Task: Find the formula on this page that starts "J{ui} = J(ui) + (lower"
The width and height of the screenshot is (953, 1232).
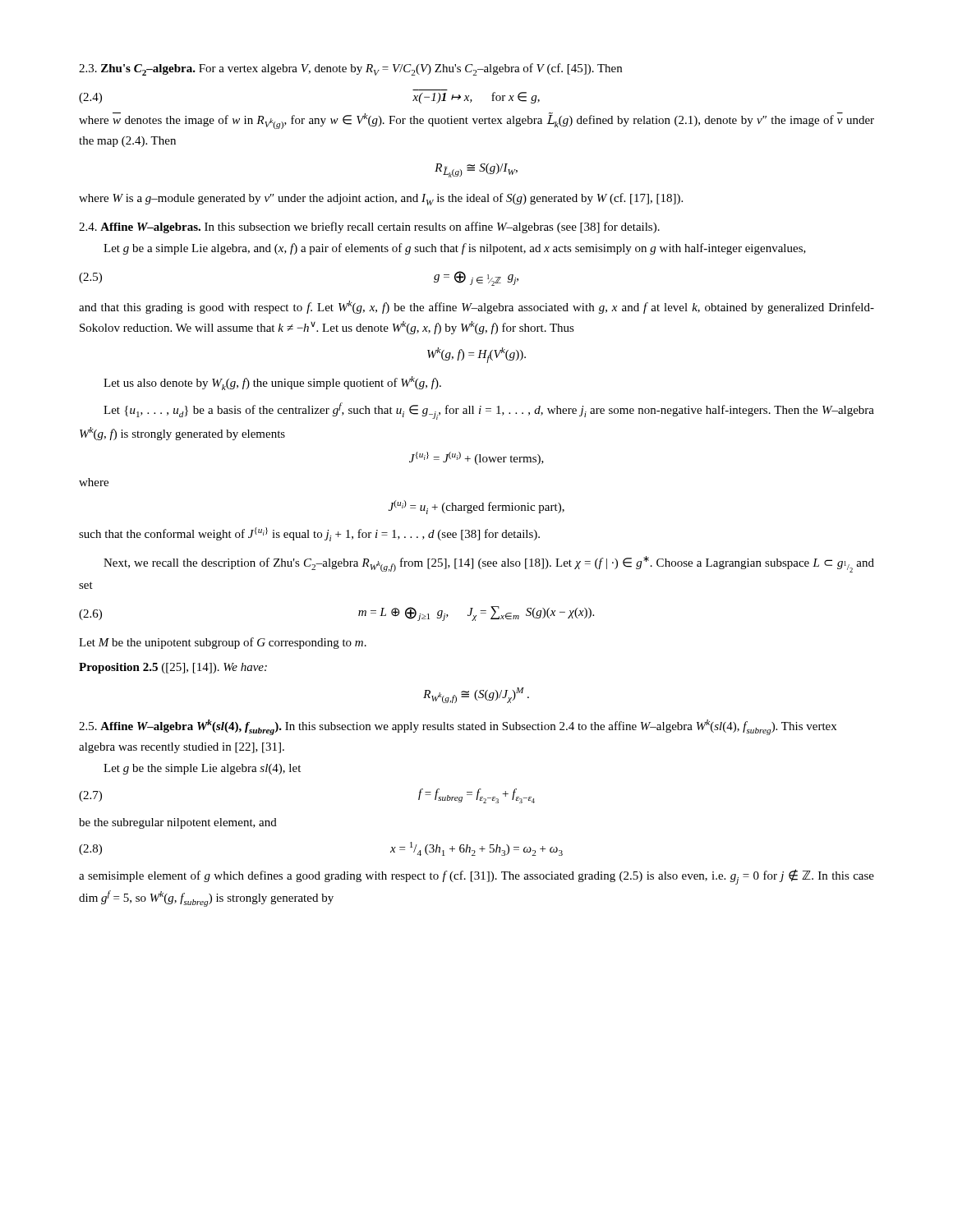Action: point(476,457)
